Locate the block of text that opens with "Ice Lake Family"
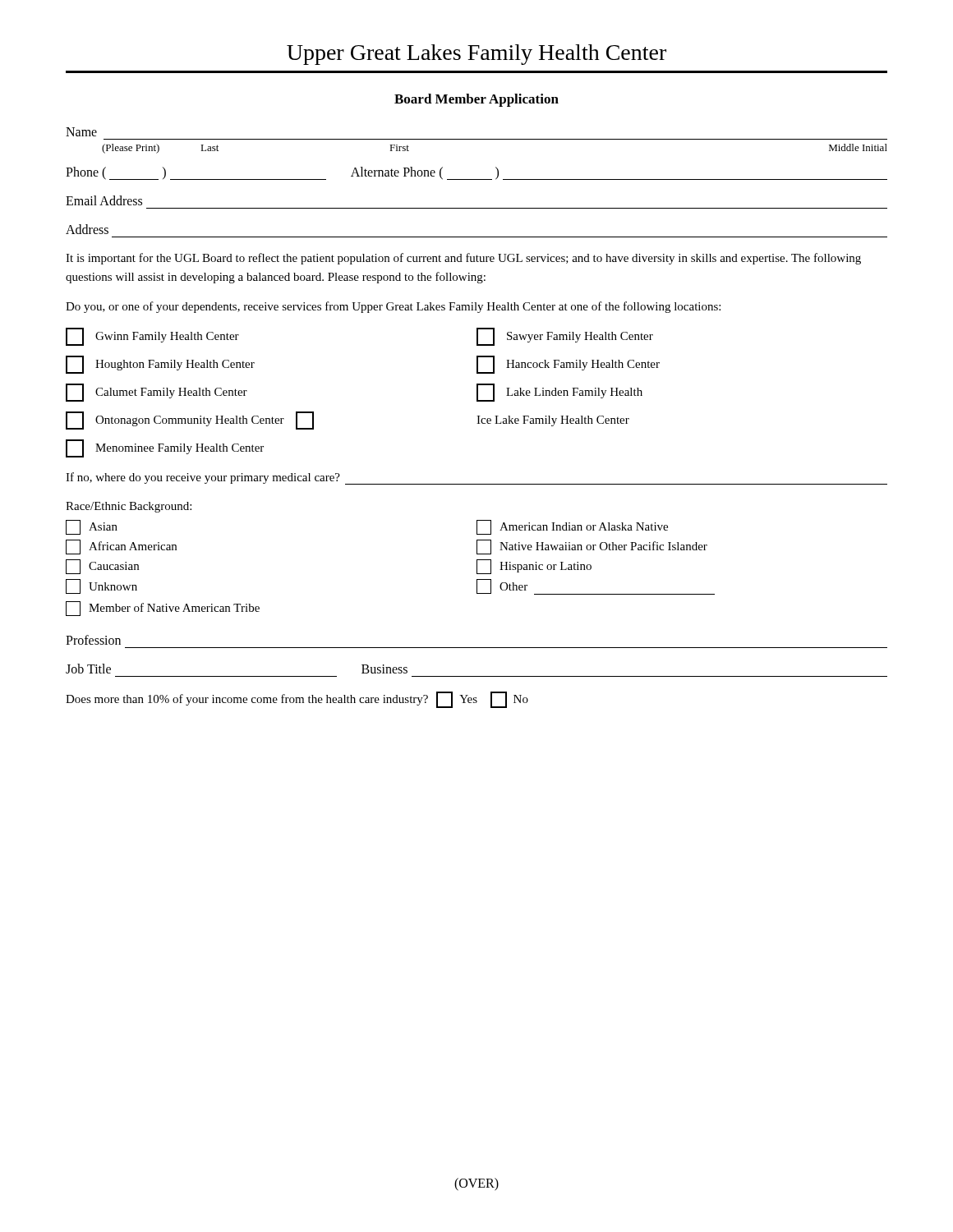Viewport: 953px width, 1232px height. pos(553,420)
